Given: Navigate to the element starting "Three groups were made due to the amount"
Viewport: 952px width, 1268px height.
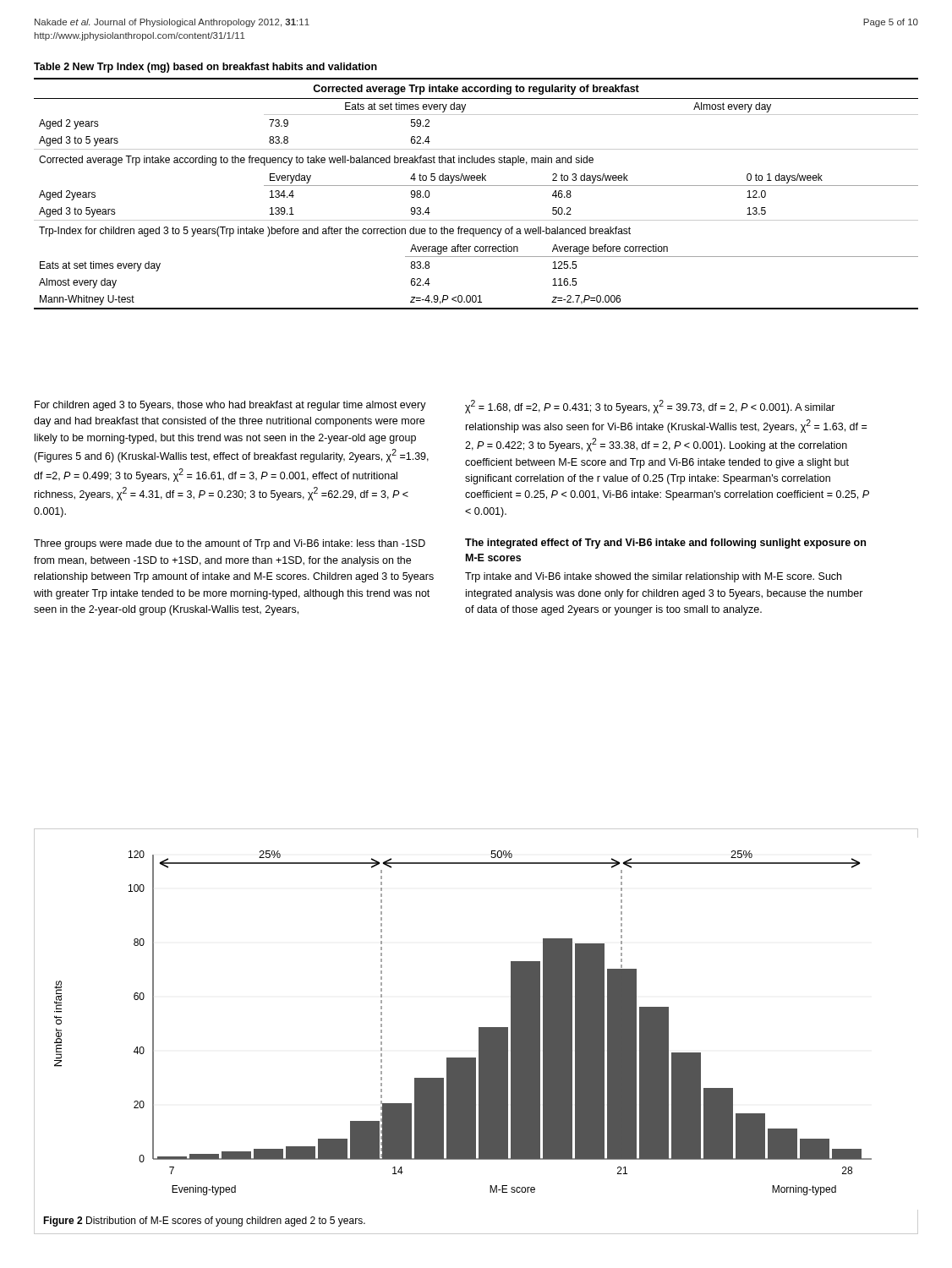Looking at the screenshot, I should 234,577.
